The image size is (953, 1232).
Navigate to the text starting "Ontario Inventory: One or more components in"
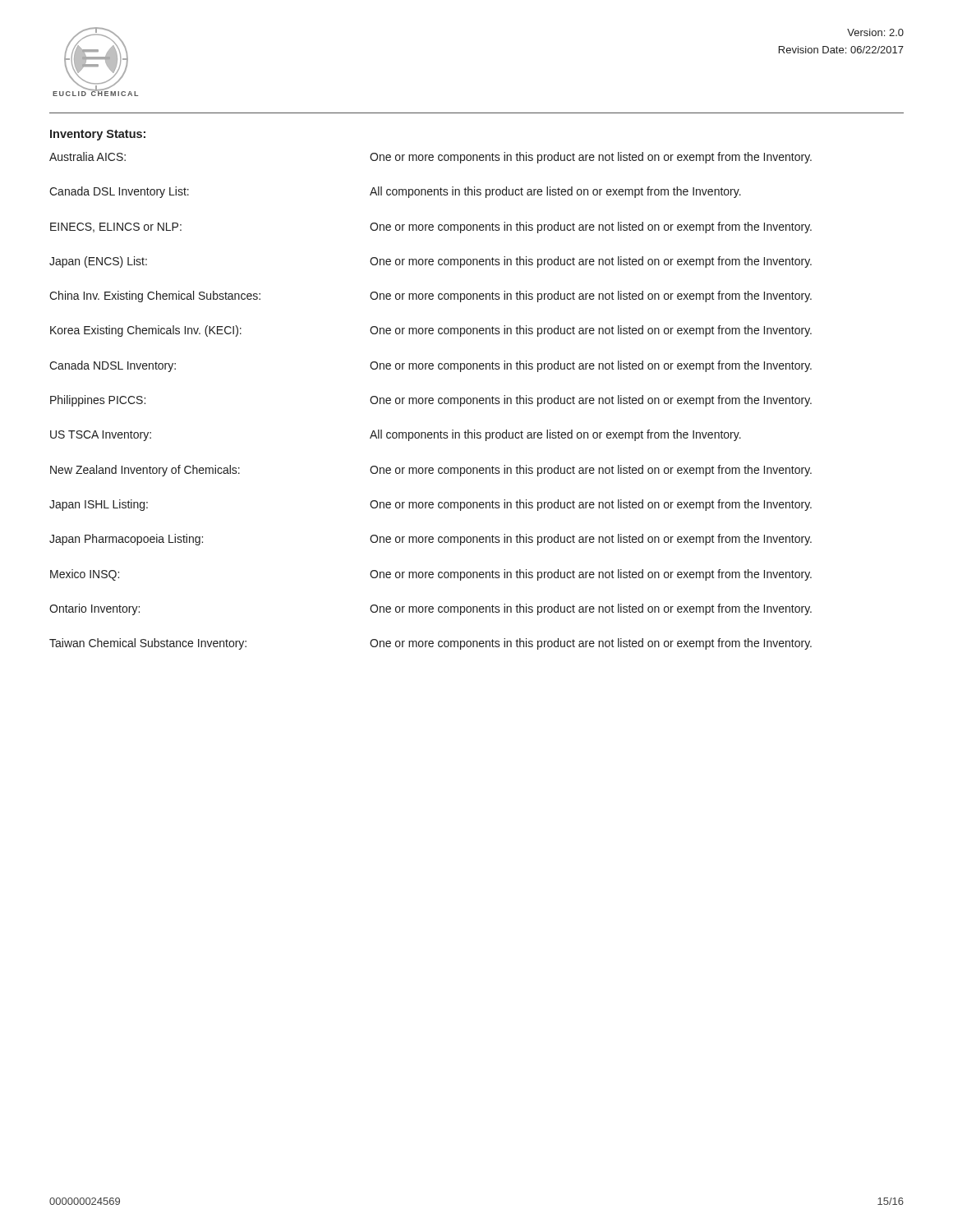(476, 609)
